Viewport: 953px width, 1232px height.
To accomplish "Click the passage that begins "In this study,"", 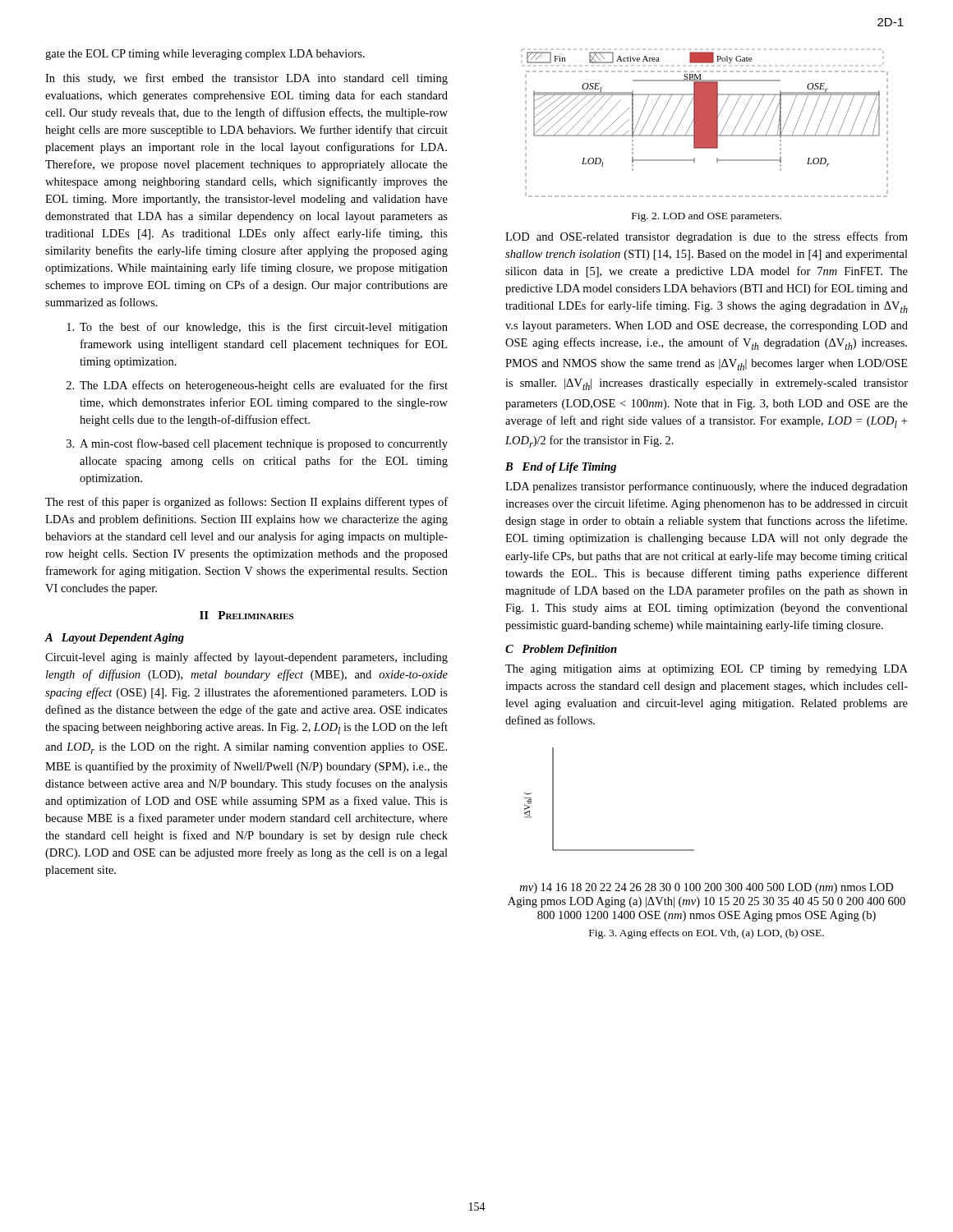I will (x=246, y=190).
